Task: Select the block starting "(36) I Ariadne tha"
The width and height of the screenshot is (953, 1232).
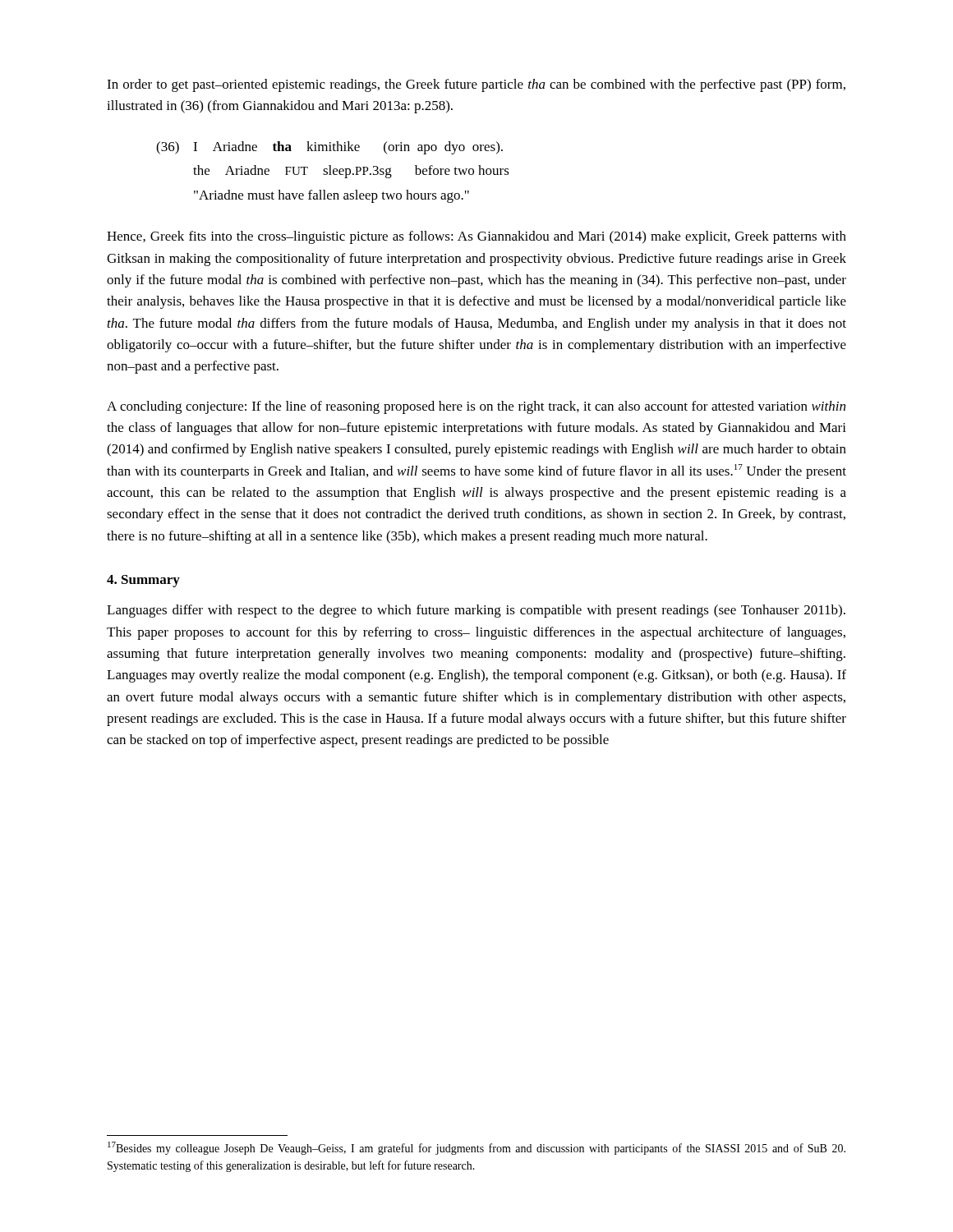Action: (501, 172)
